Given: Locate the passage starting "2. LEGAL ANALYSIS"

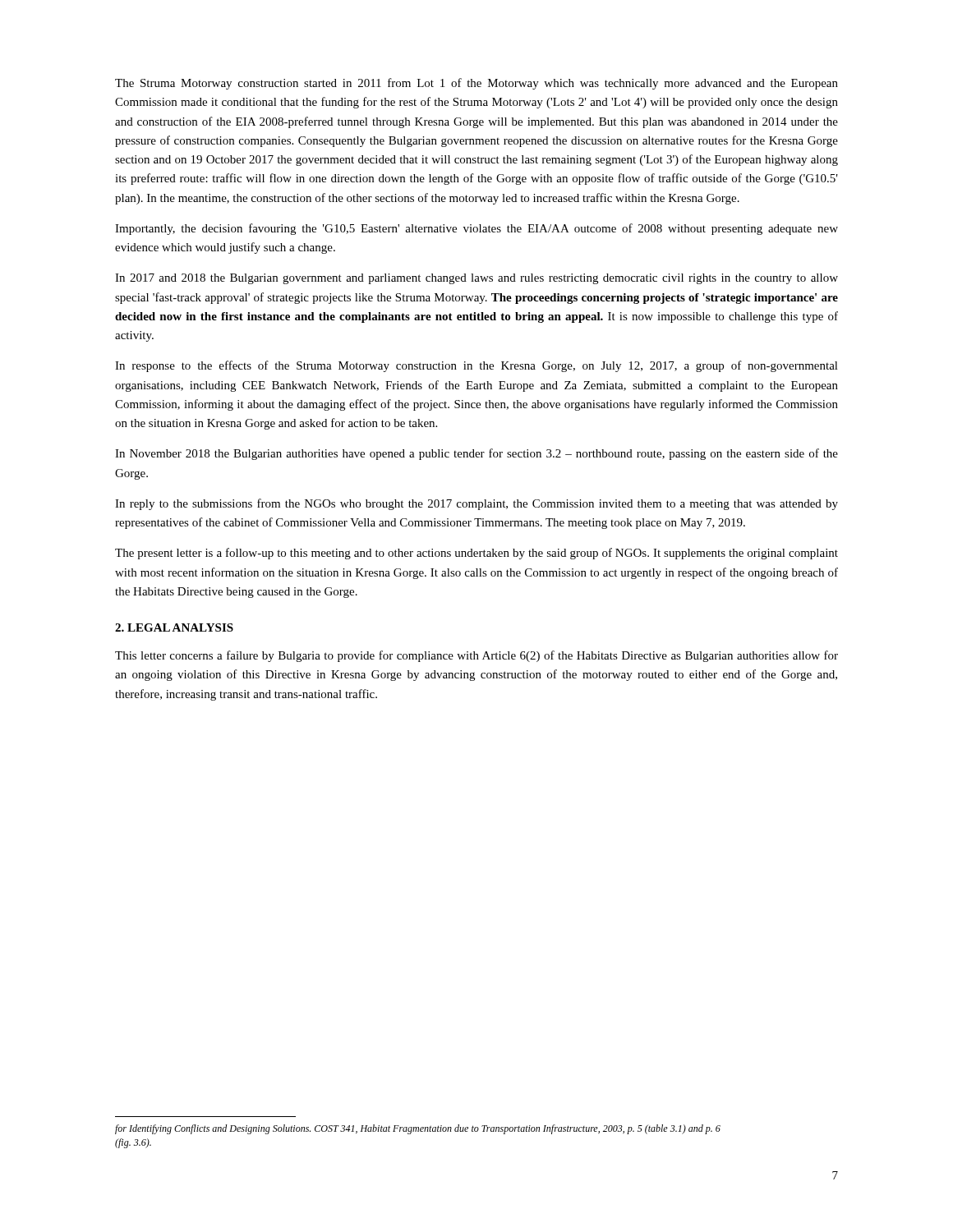Looking at the screenshot, I should point(174,628).
